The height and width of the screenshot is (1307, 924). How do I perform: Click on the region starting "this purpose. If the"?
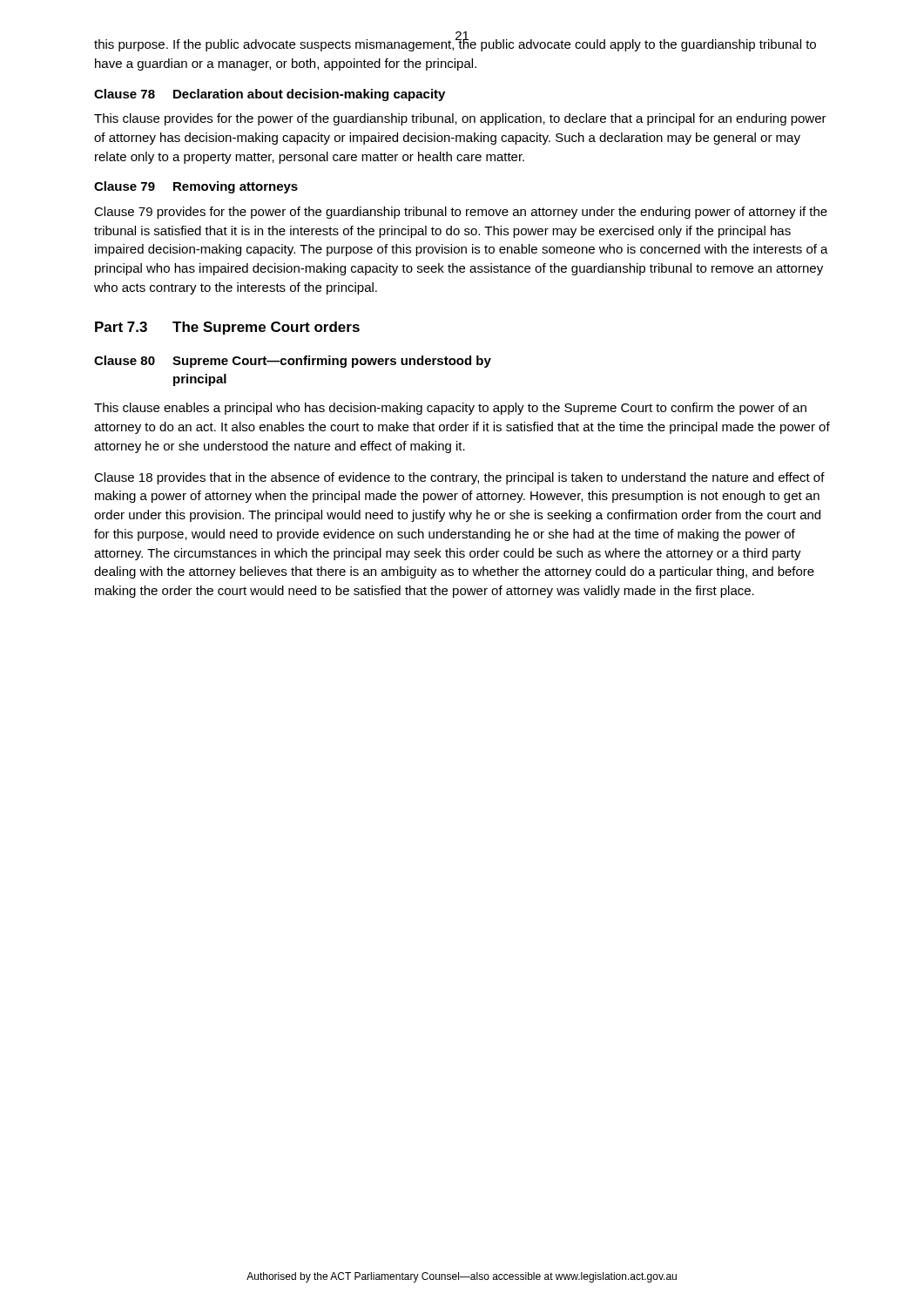[462, 54]
